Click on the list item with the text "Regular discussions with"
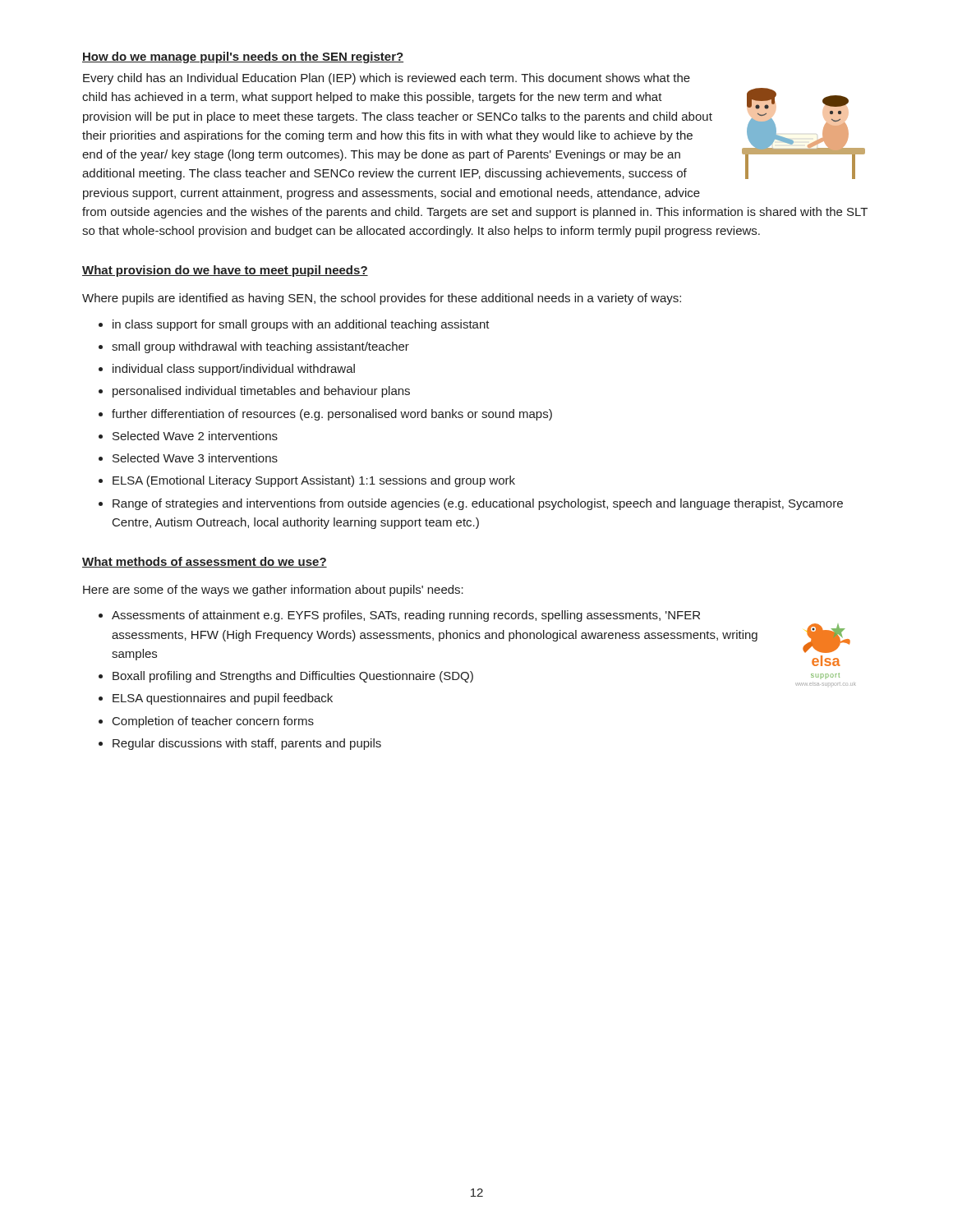 247,744
